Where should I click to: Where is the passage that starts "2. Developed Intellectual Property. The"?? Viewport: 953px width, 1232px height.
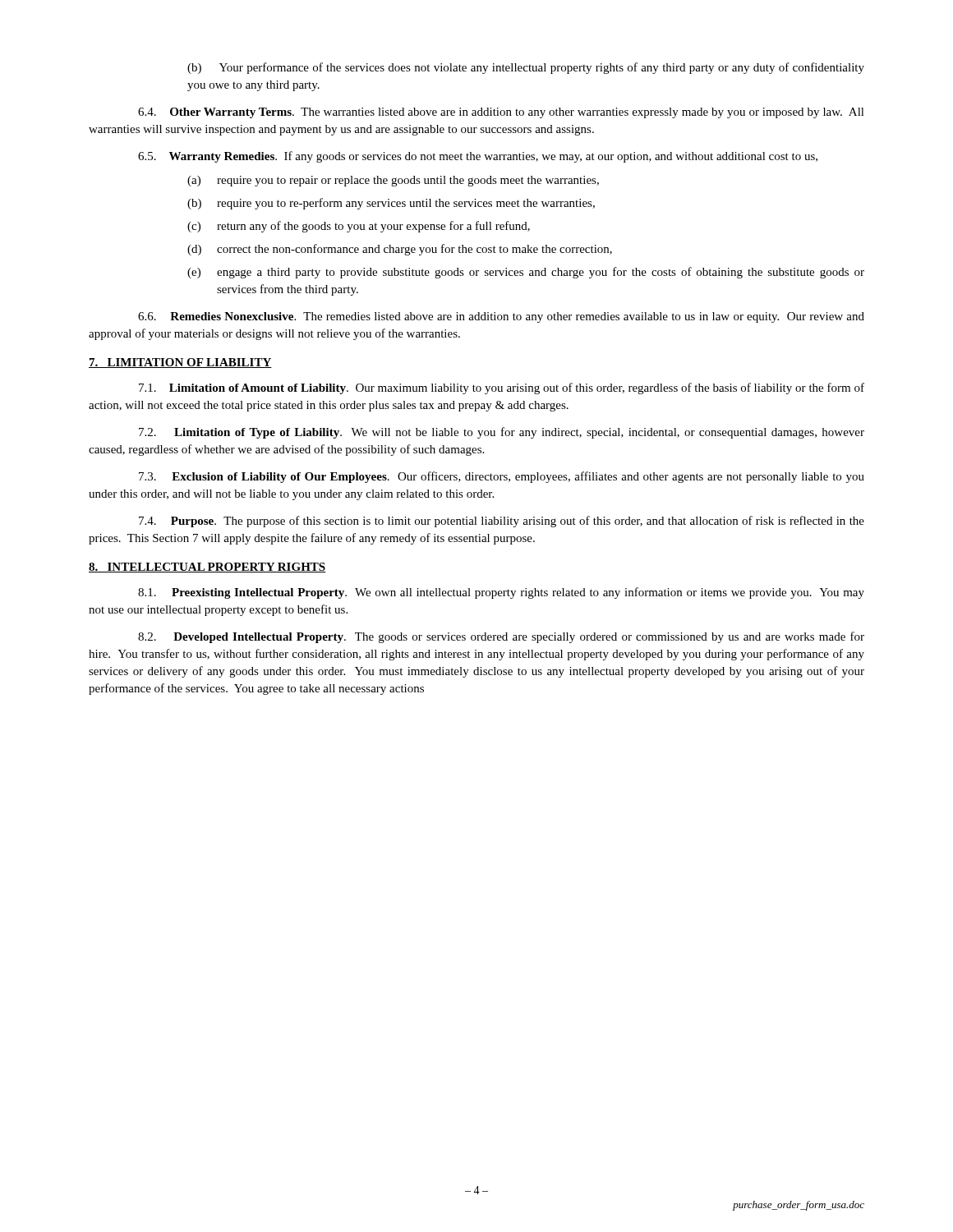476,663
